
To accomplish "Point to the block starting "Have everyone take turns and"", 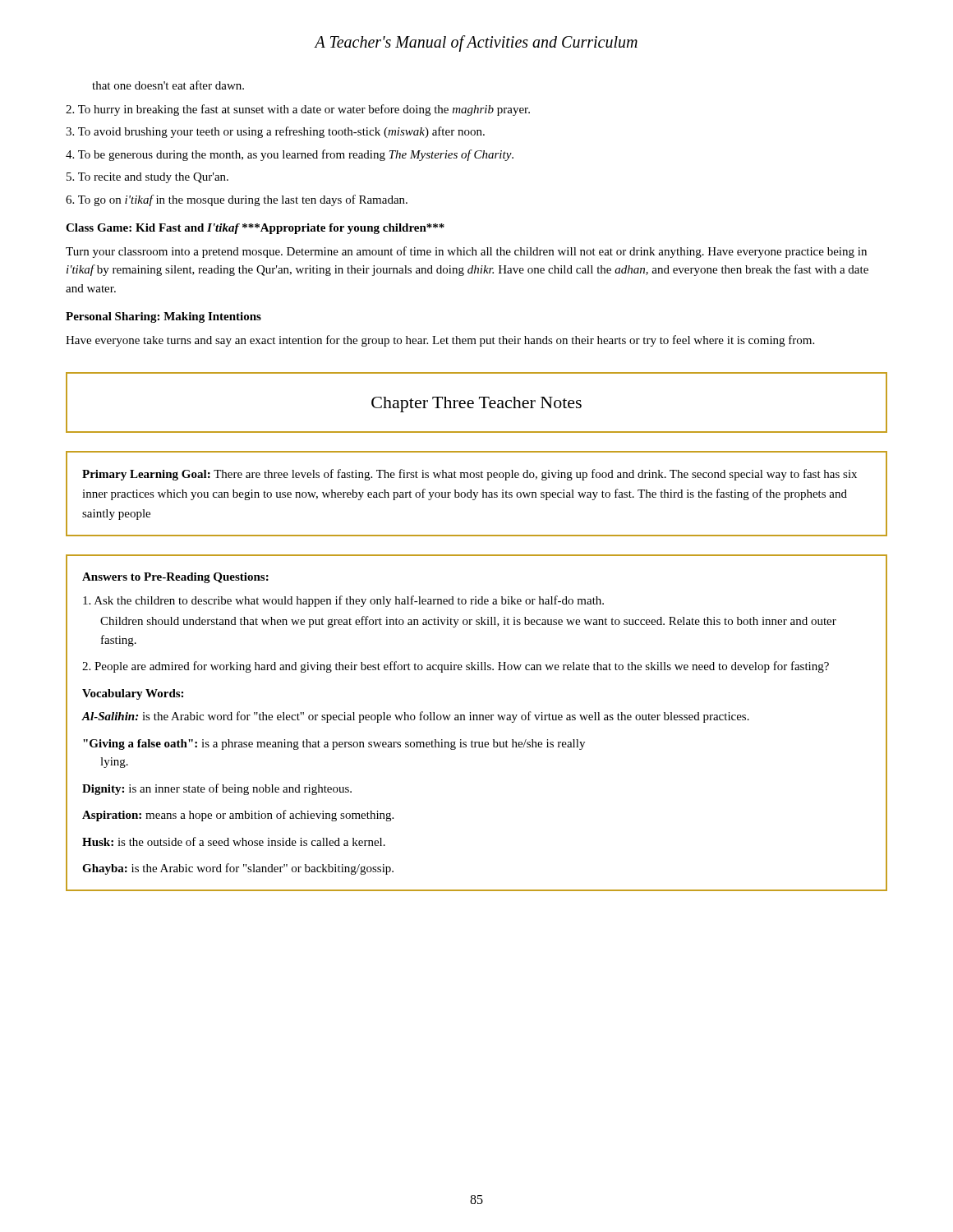I will tap(440, 340).
